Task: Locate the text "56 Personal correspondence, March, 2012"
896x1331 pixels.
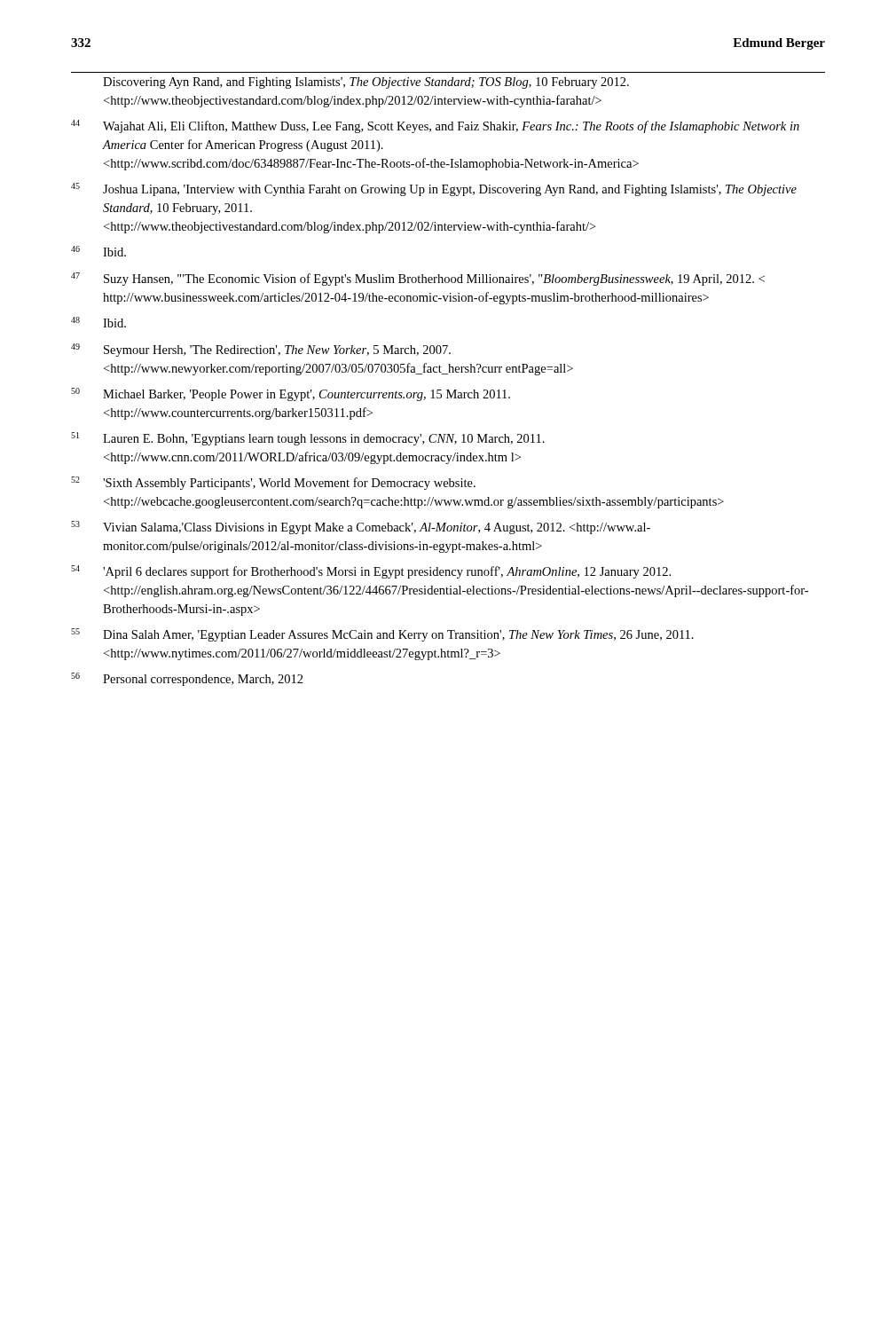Action: [187, 679]
